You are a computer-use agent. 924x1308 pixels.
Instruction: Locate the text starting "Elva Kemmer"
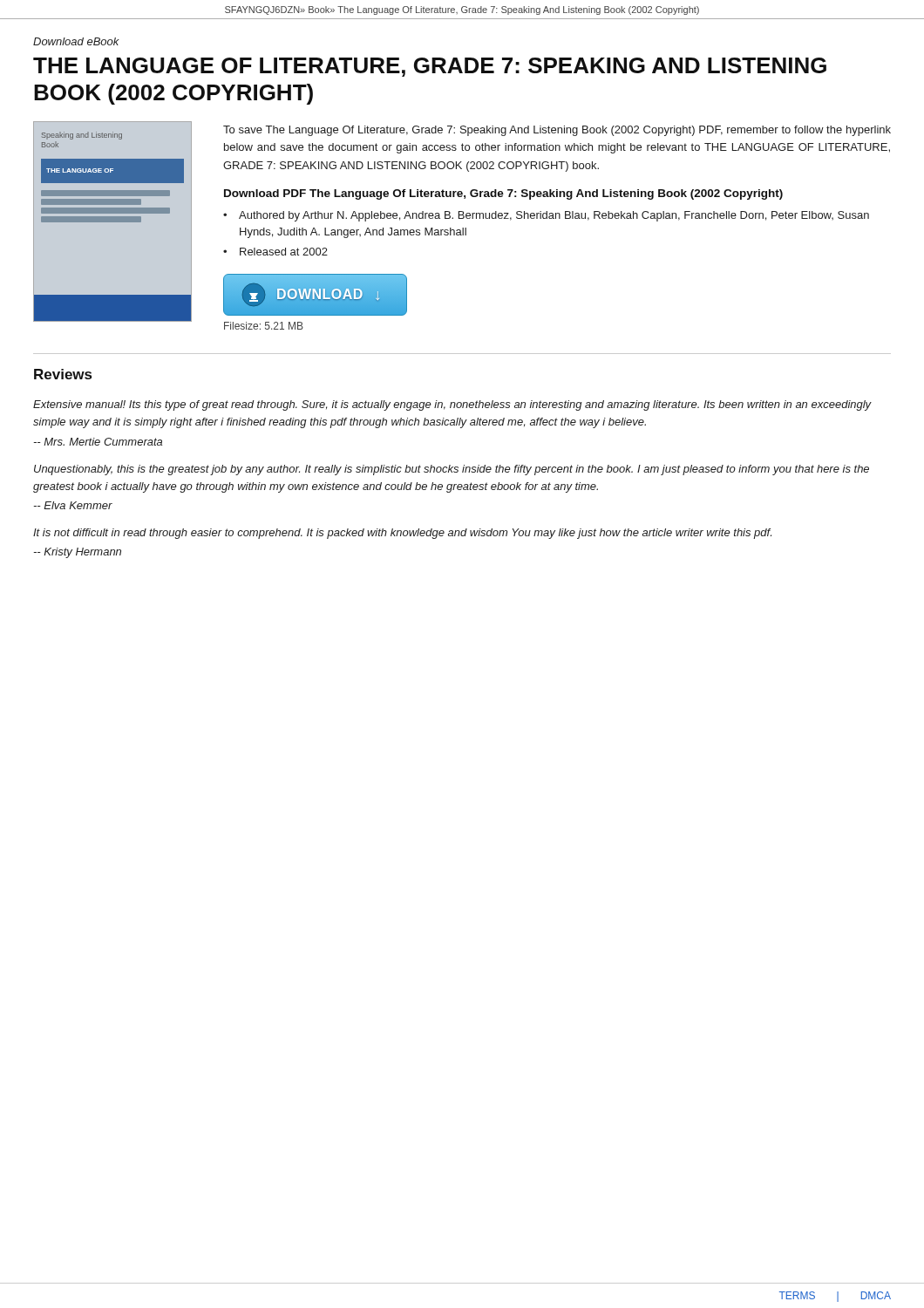coord(72,505)
